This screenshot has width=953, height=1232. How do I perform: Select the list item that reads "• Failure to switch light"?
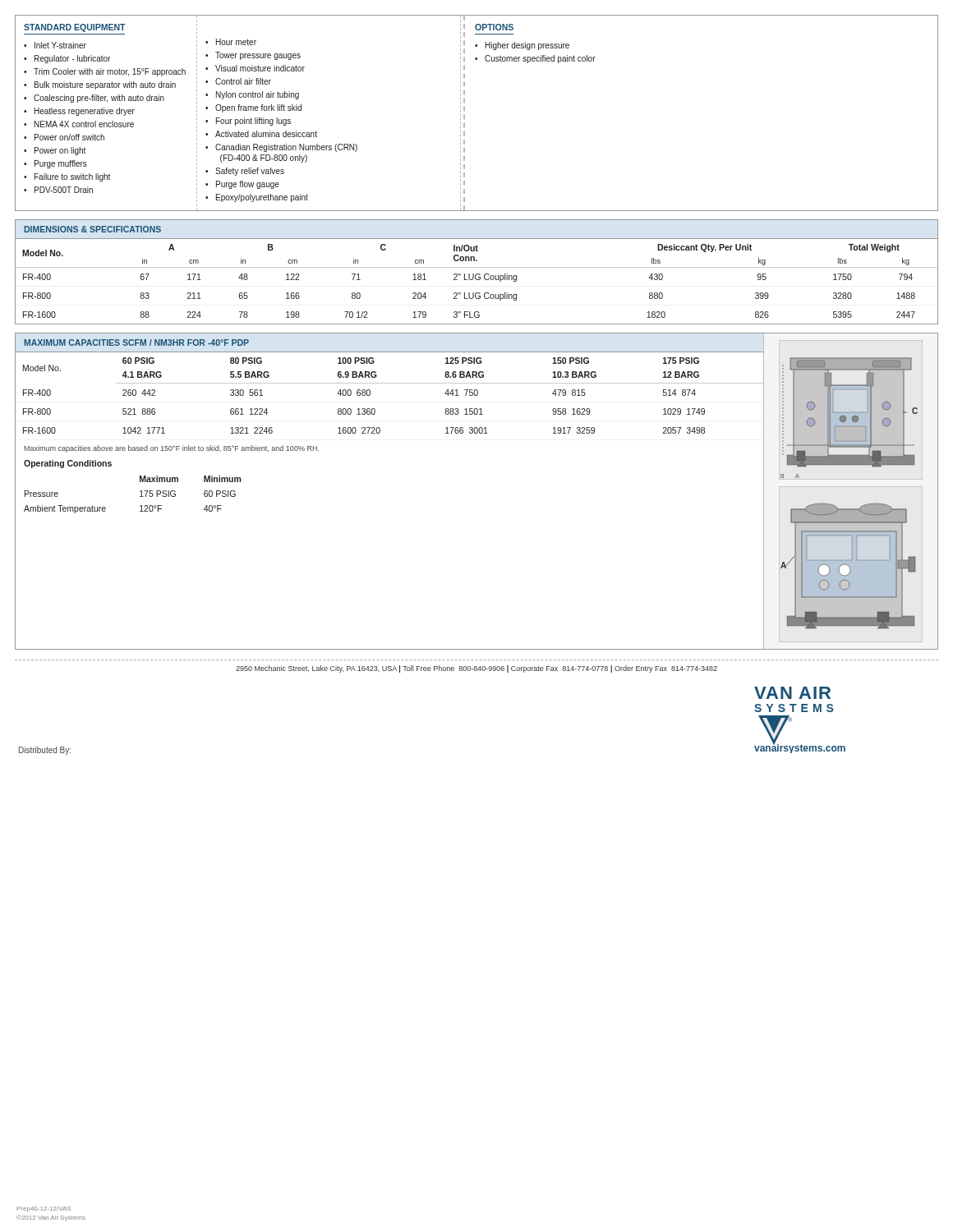67,177
